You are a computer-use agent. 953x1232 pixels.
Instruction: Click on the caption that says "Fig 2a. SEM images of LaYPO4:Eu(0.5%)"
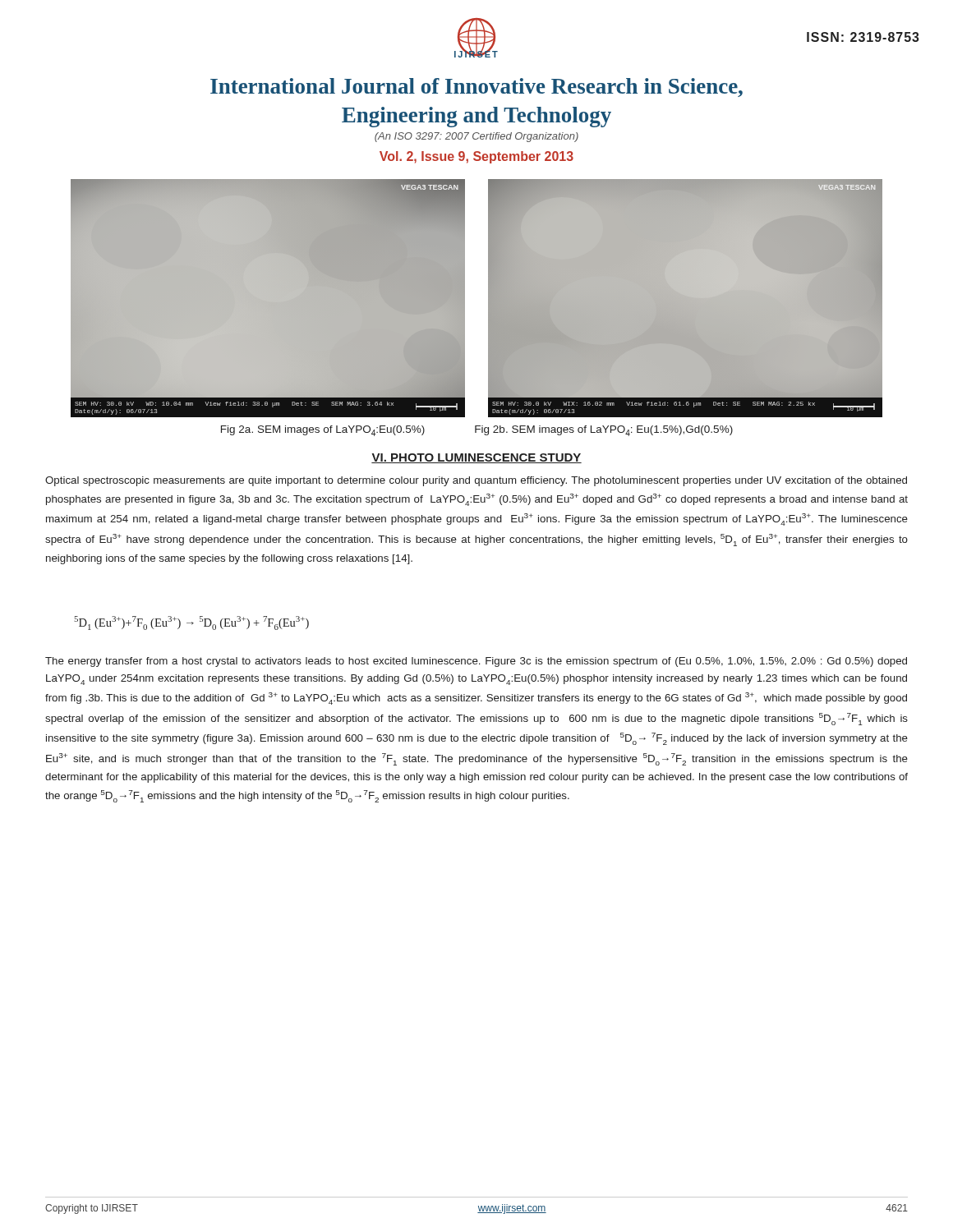[x=323, y=430]
